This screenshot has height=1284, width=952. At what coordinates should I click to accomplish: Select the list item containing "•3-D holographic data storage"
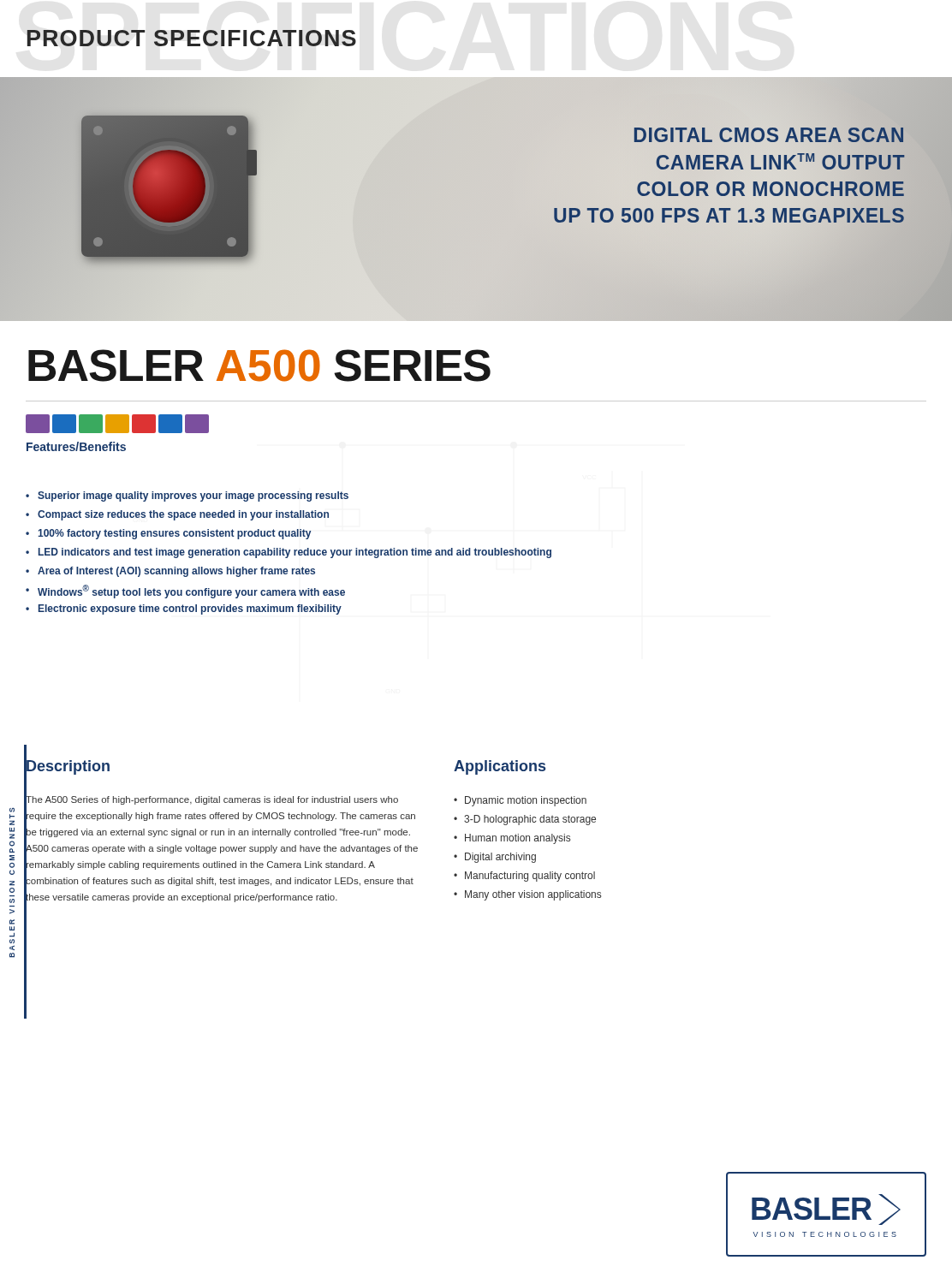(x=525, y=819)
